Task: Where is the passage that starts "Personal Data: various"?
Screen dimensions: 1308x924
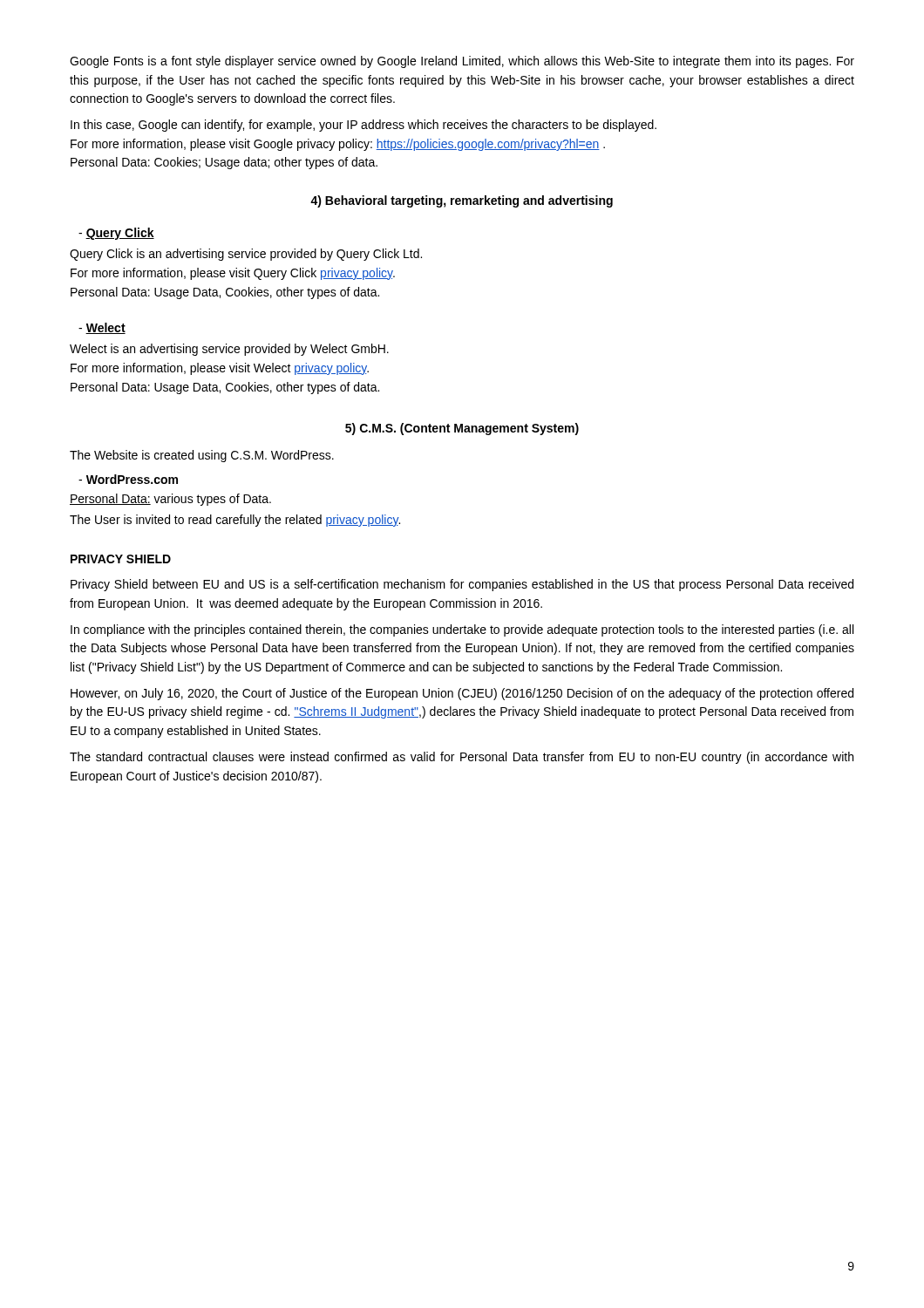Action: pos(171,499)
